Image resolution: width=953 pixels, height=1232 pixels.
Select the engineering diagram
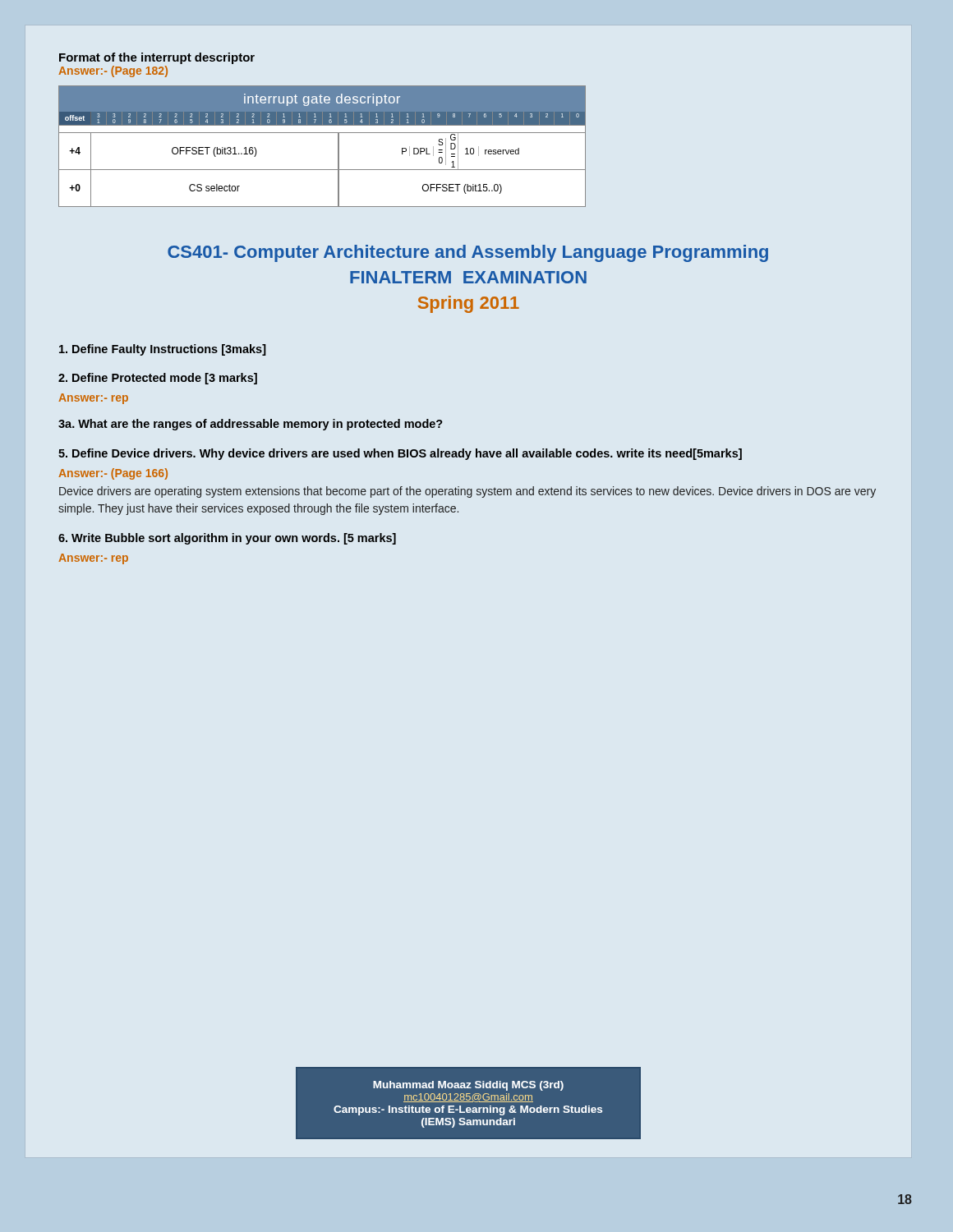click(468, 146)
